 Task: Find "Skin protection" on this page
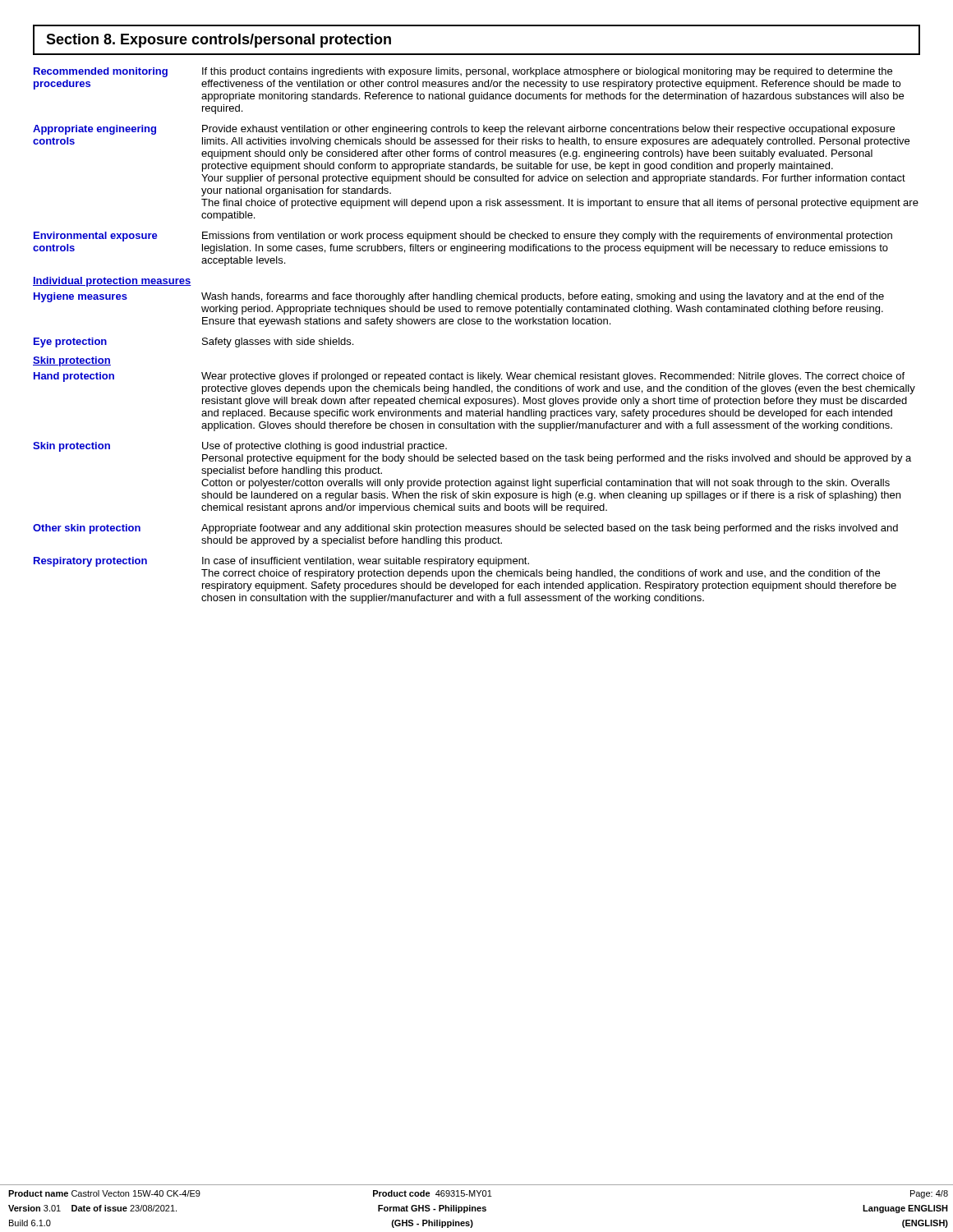coord(72,360)
